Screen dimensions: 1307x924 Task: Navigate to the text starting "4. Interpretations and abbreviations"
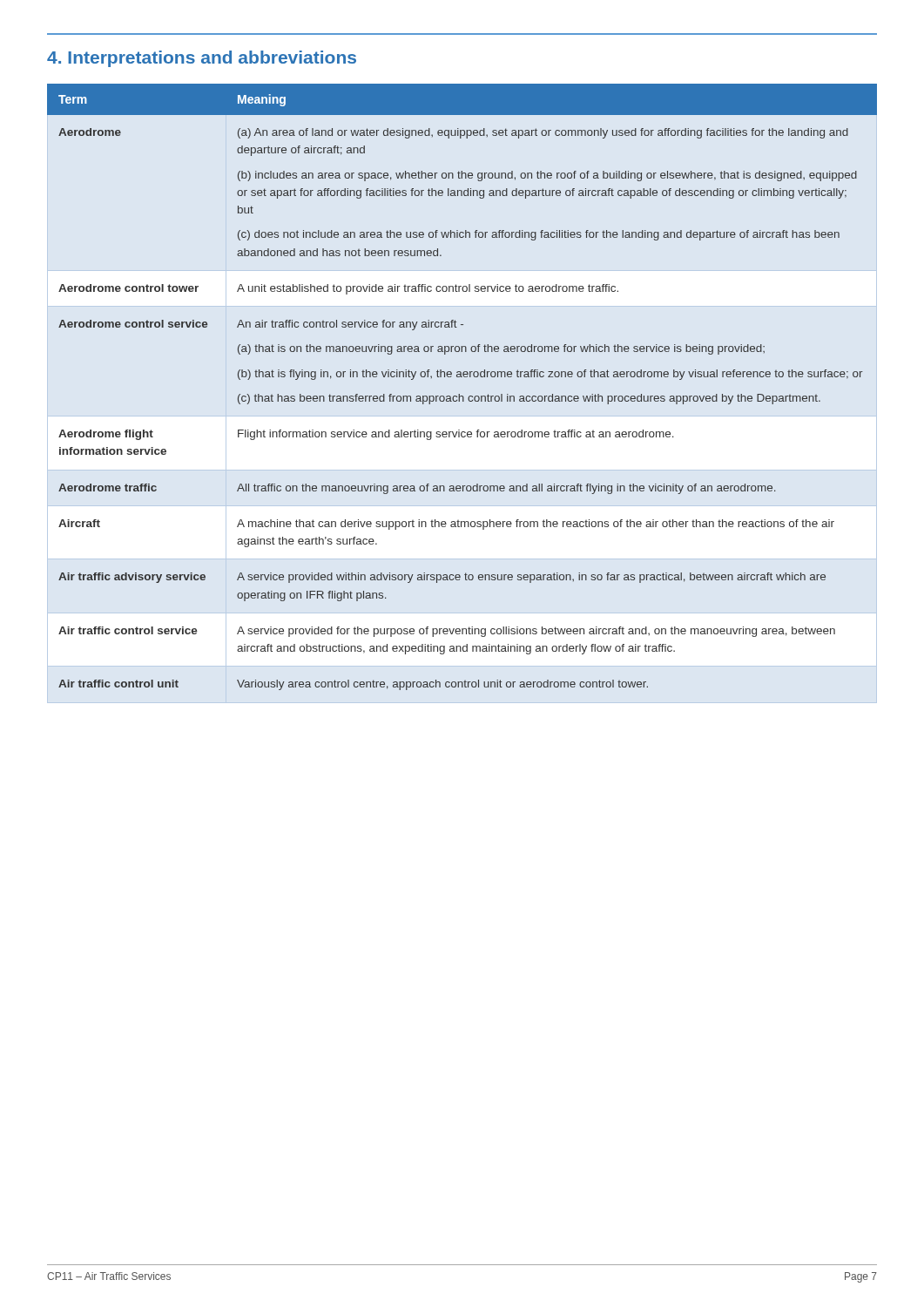202,59
